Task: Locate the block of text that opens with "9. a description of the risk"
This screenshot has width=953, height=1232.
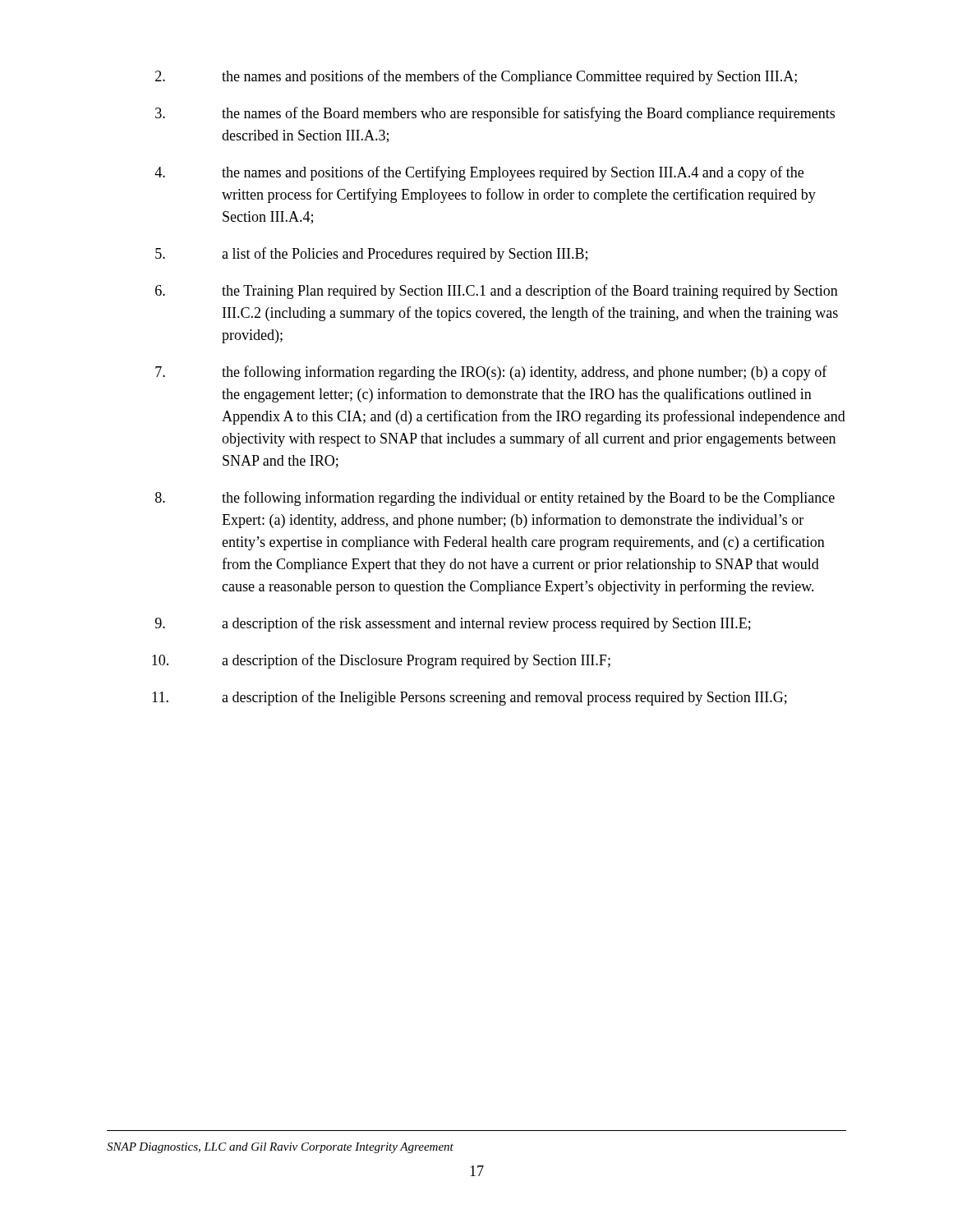Action: pyautogui.click(x=476, y=624)
